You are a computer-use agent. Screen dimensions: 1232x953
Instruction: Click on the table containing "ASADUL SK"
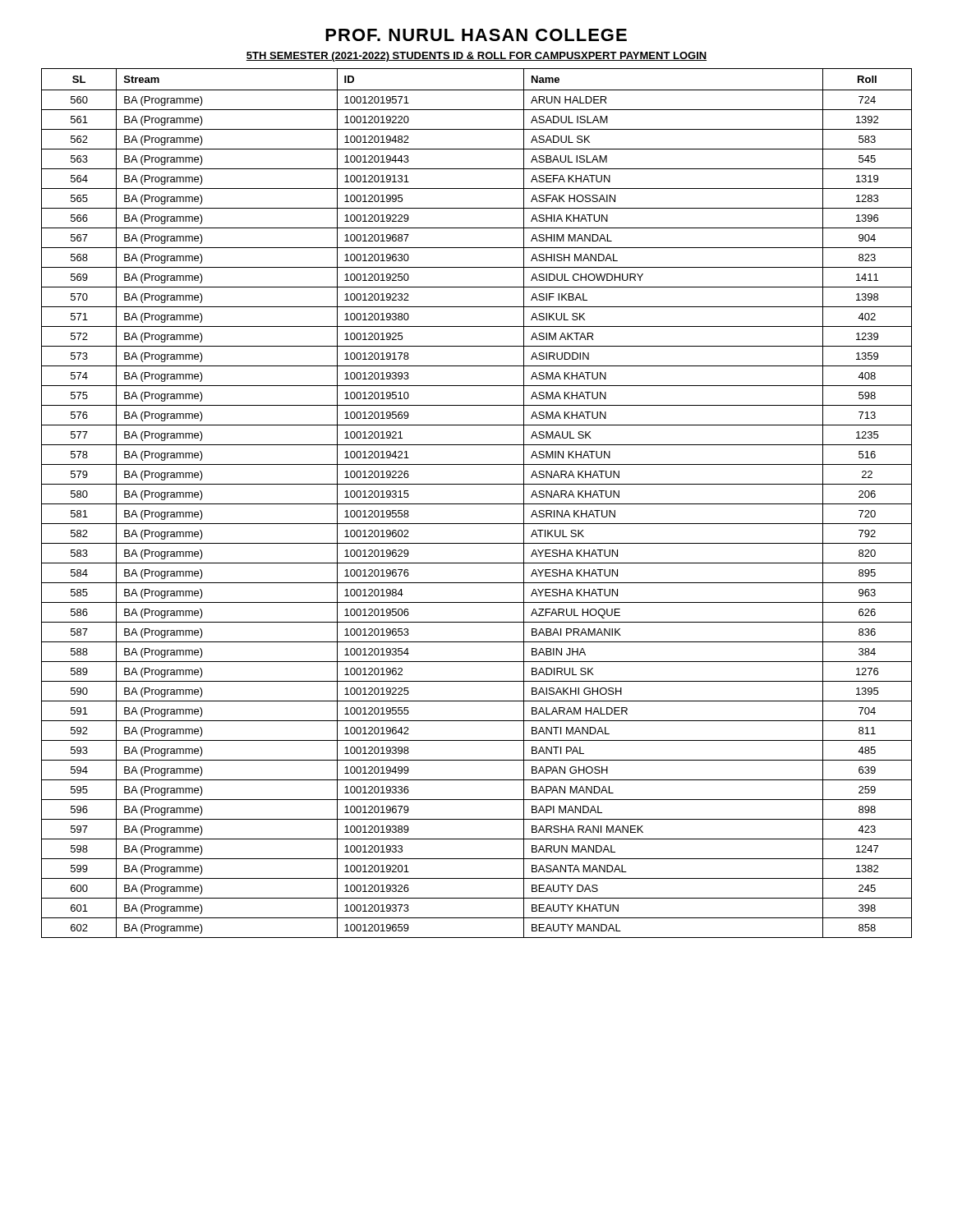tap(476, 503)
